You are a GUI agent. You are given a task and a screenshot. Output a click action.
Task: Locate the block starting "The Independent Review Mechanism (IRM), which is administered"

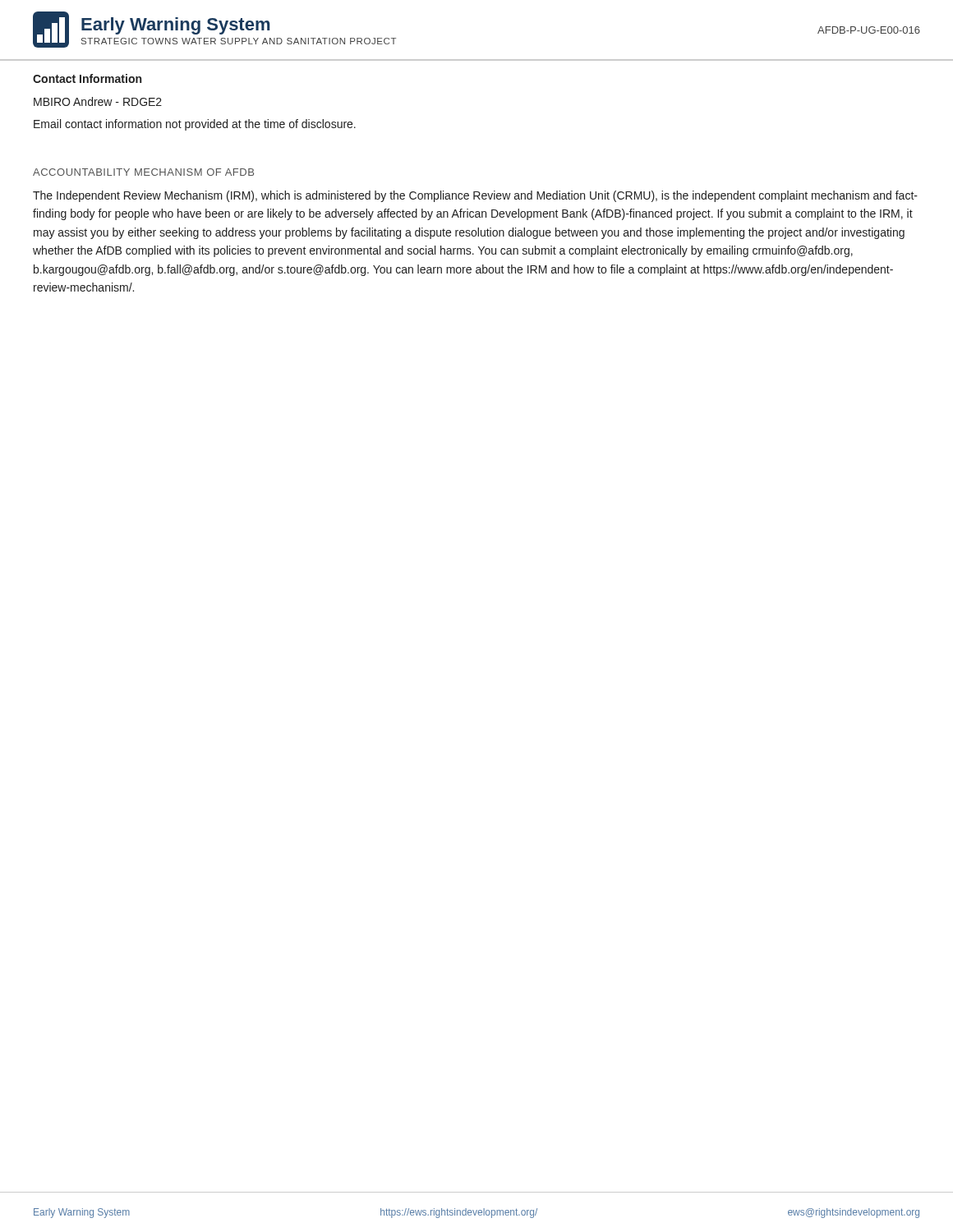point(475,241)
